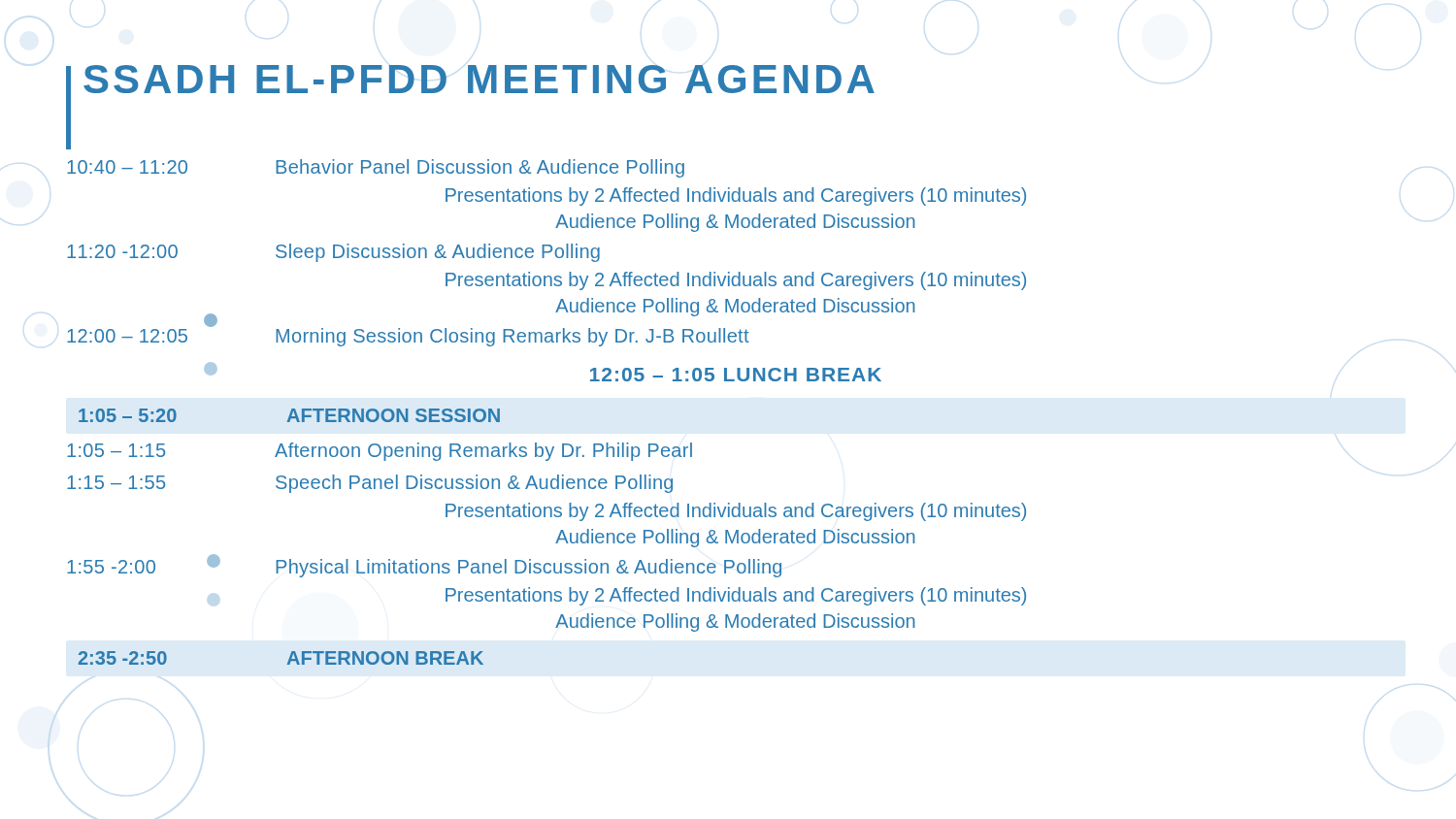Locate the block starting "1:55 -2:00 Physical Limitations"
Image resolution: width=1456 pixels, height=819 pixels.
736,567
